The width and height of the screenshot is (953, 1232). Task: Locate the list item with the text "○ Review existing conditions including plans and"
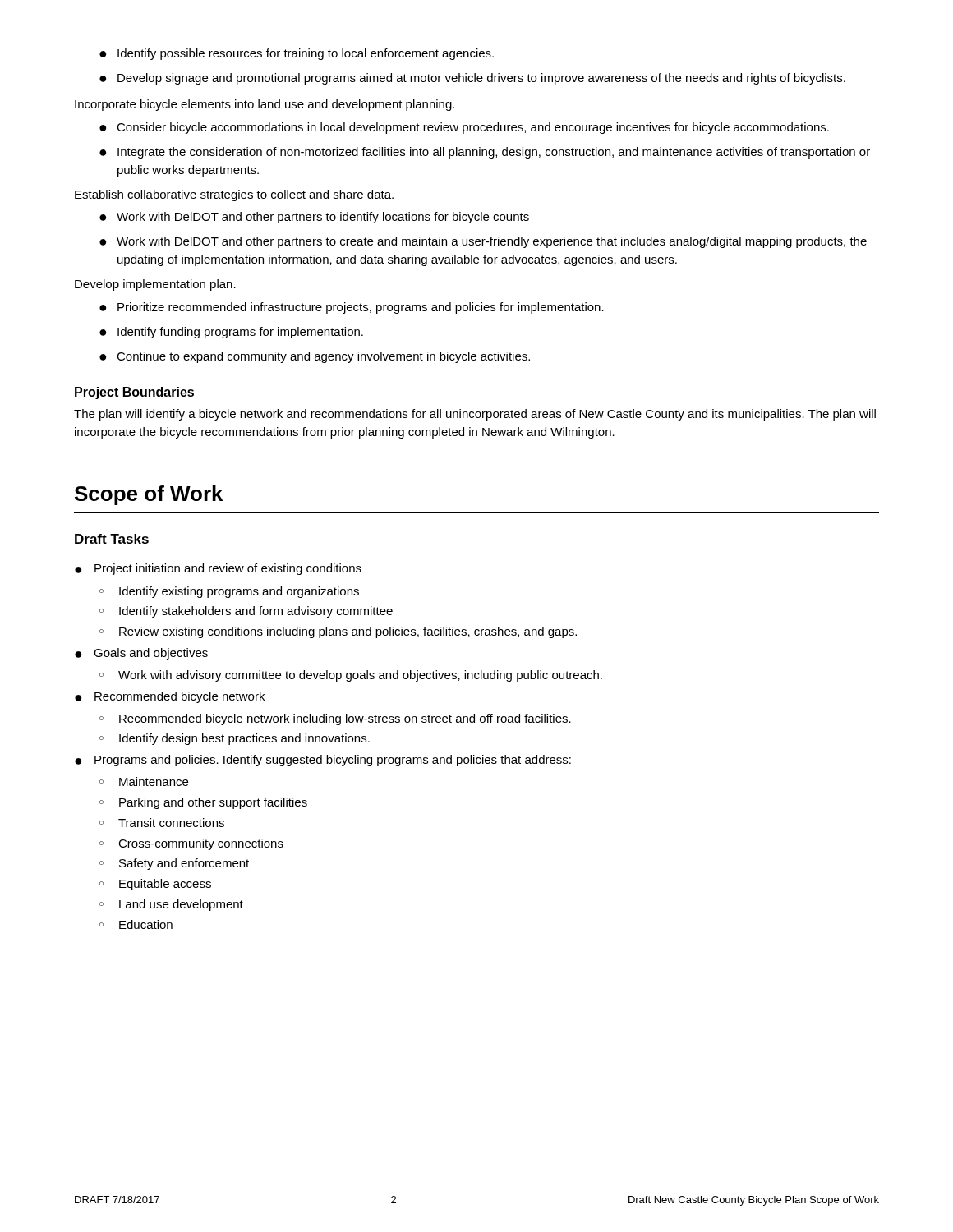point(338,631)
